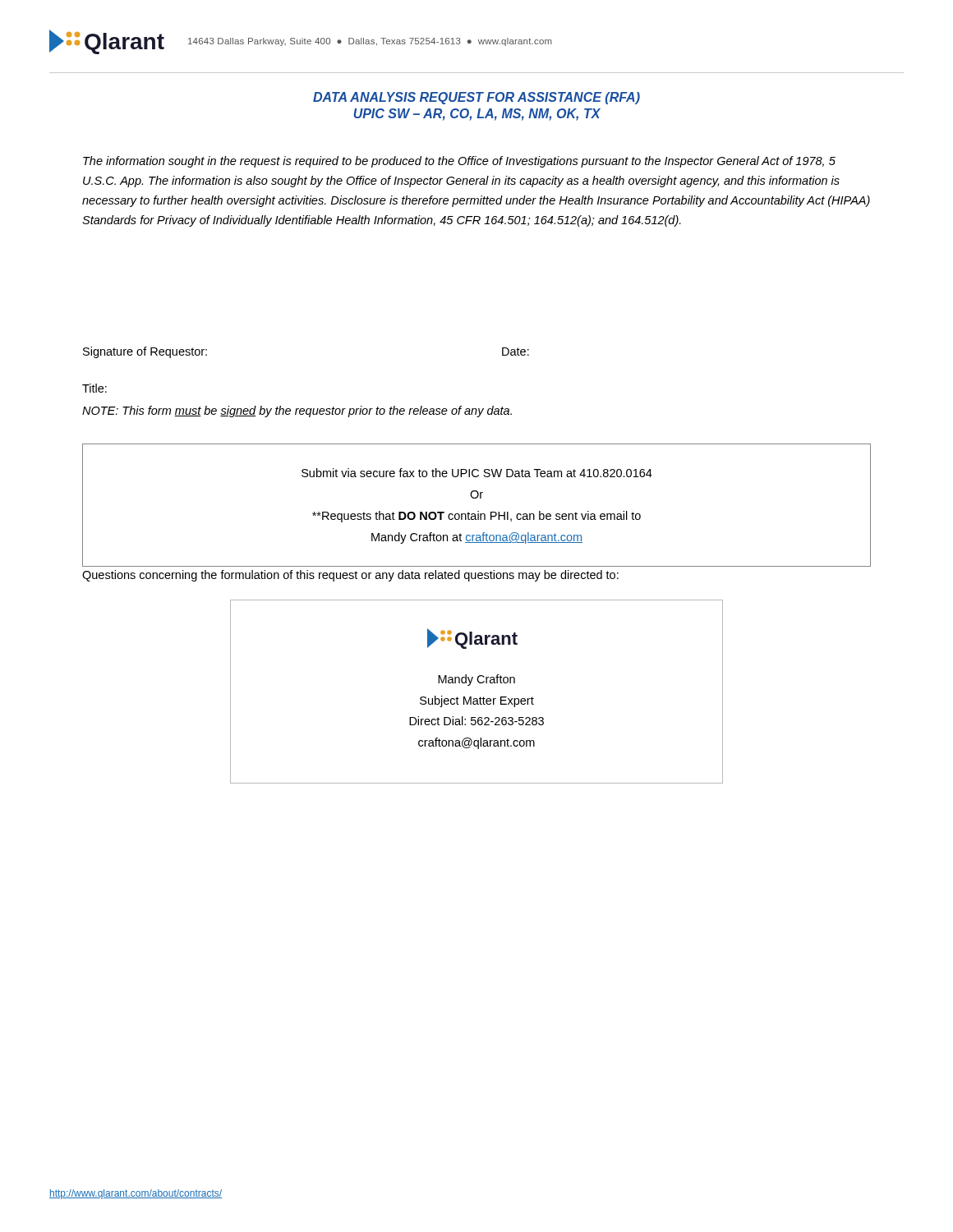Click on the passage starting "Questions concerning the formulation of"

351,575
